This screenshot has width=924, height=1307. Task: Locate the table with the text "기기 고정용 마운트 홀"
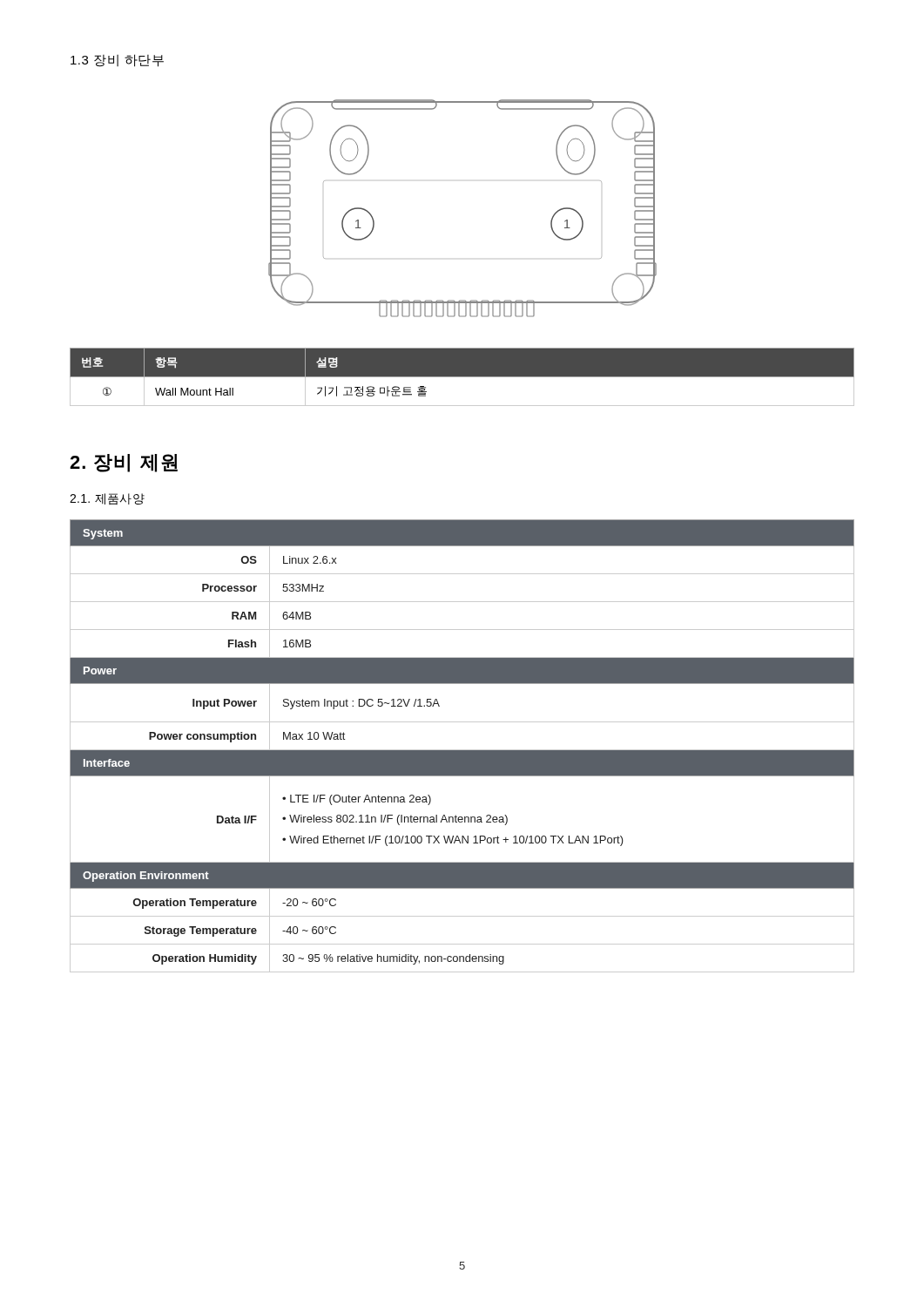pos(462,377)
